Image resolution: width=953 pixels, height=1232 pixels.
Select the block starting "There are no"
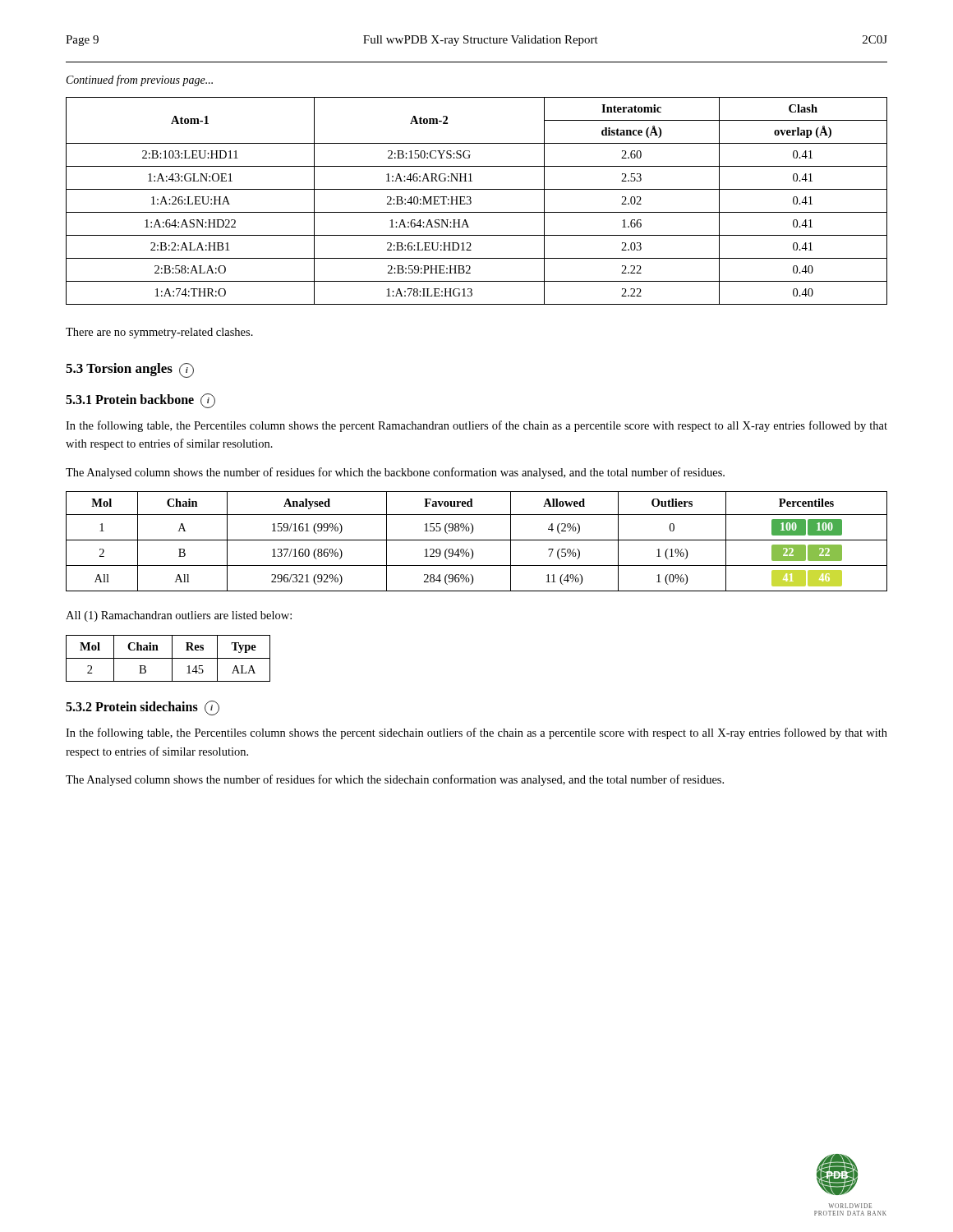coord(160,332)
